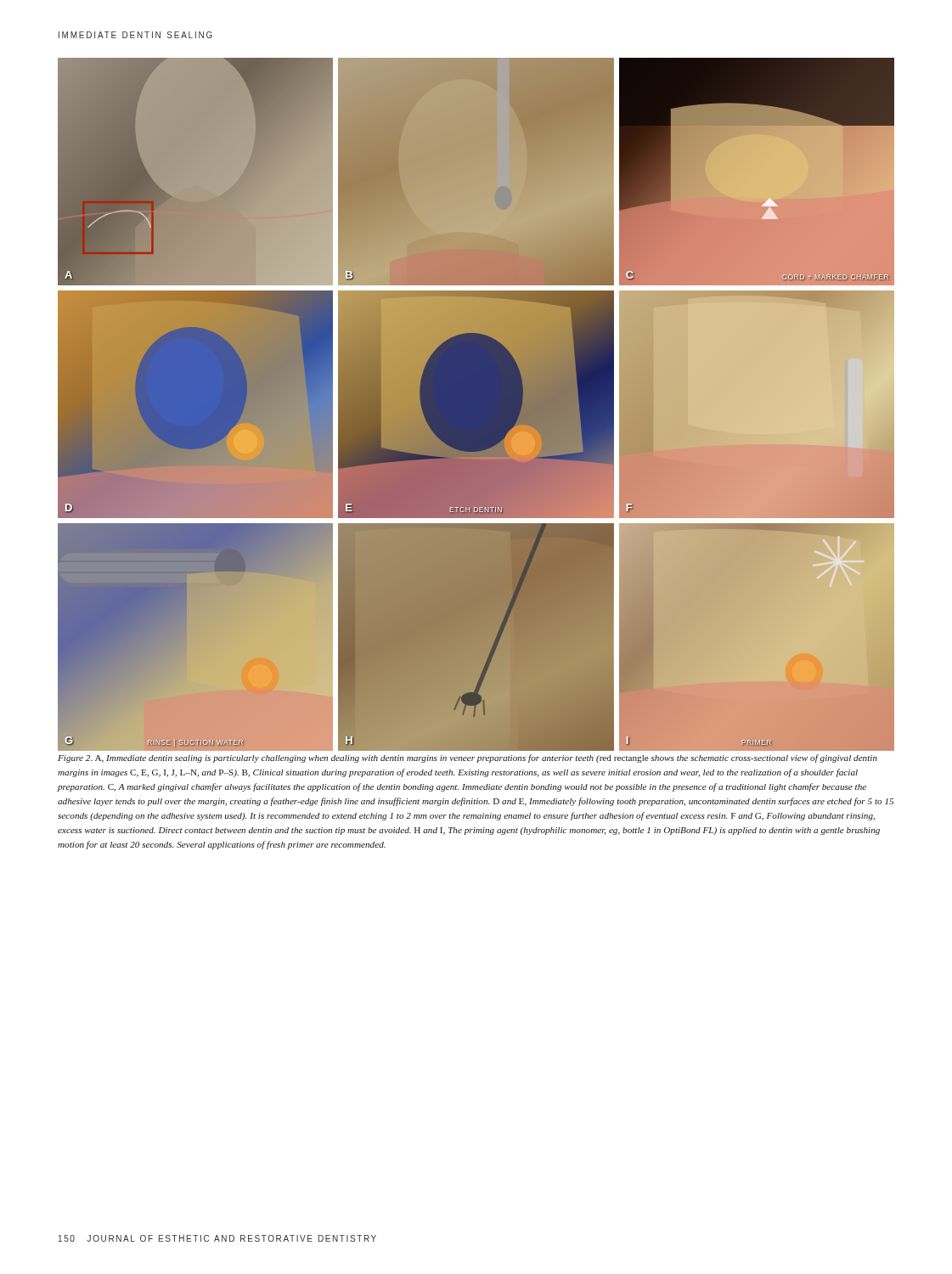Select the photo
Screen dimensions: 1274x952
(476, 404)
